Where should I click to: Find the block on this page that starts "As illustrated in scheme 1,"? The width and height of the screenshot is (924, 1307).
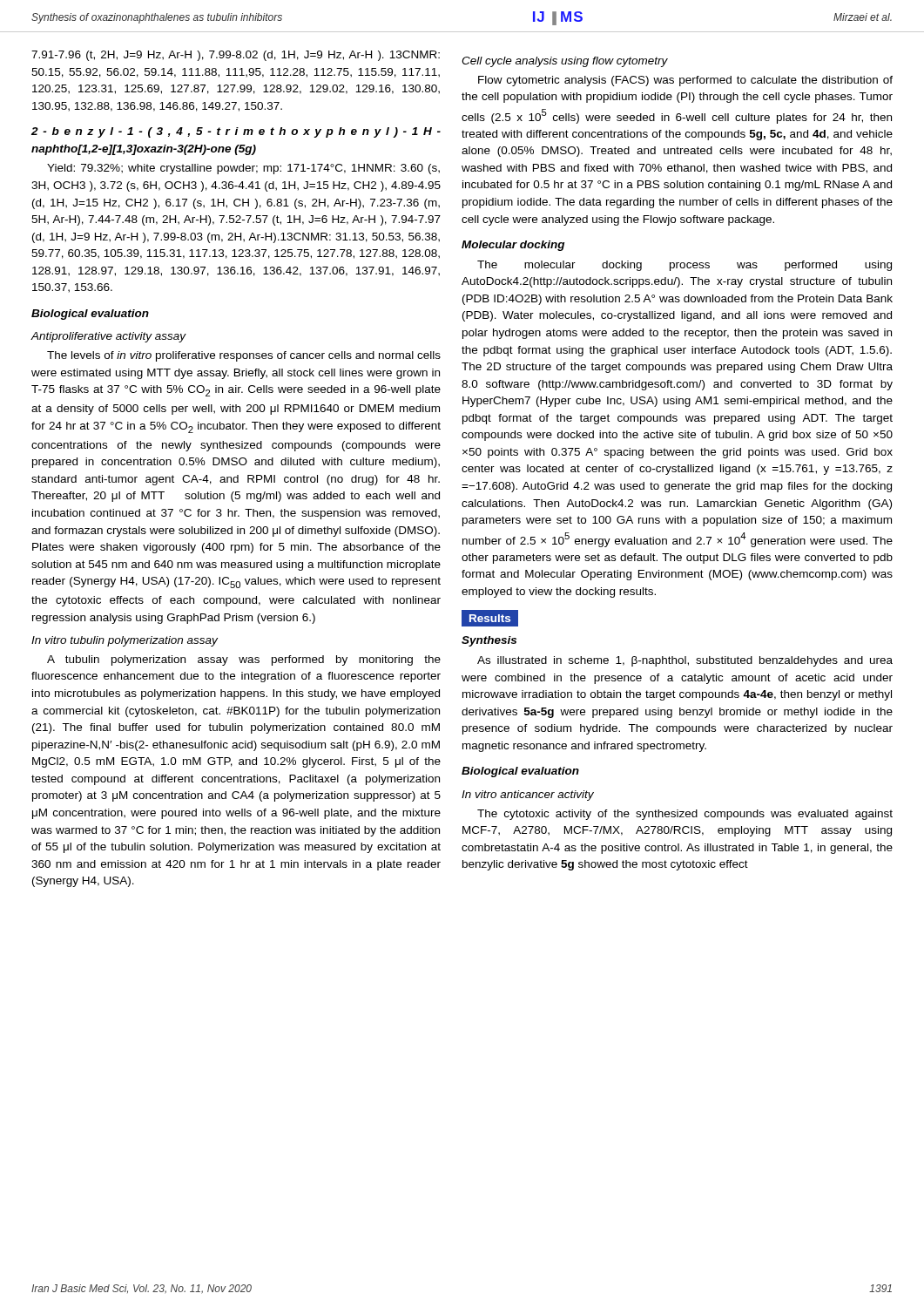click(677, 703)
